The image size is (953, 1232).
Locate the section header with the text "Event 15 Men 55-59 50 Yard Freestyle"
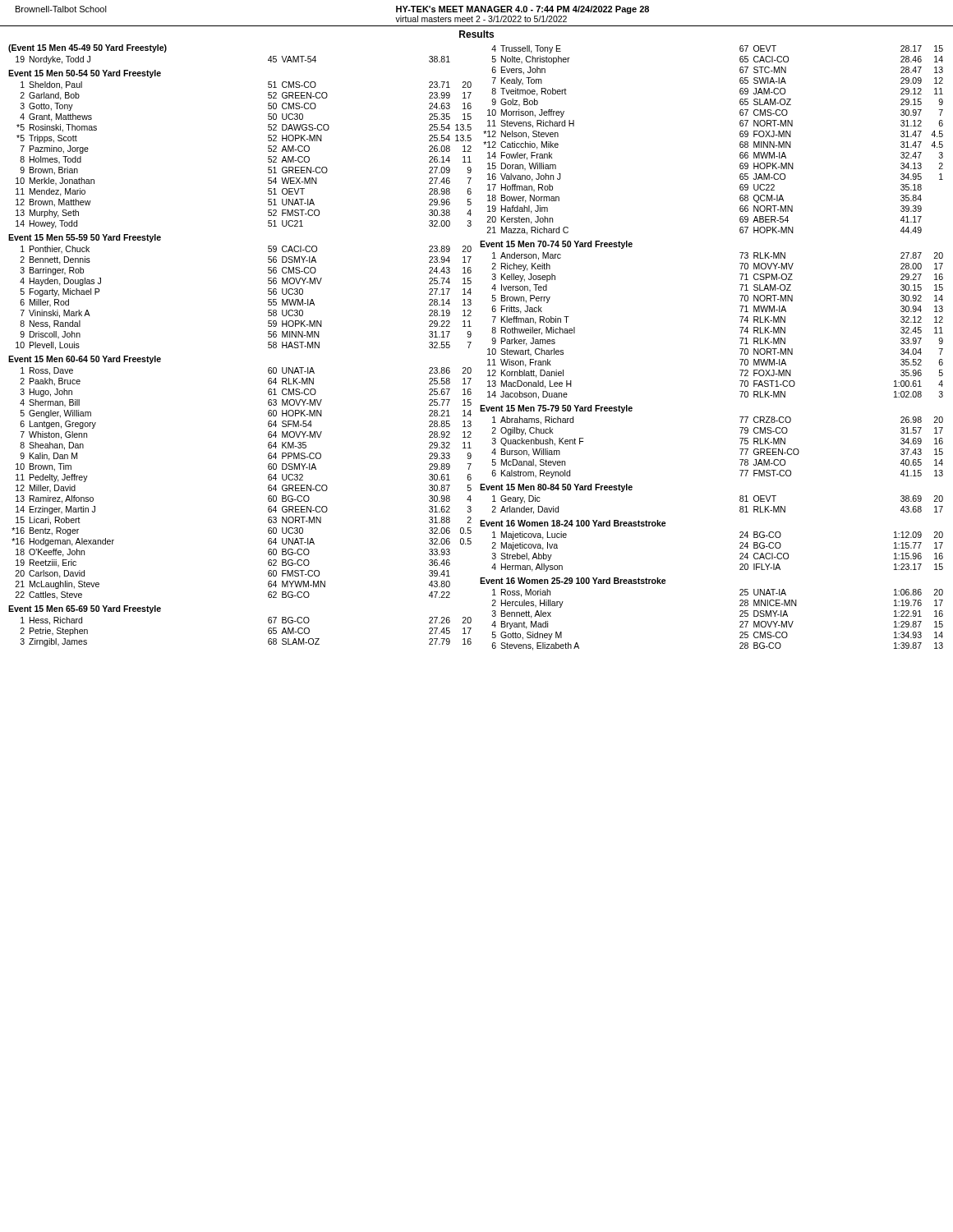click(x=85, y=237)
